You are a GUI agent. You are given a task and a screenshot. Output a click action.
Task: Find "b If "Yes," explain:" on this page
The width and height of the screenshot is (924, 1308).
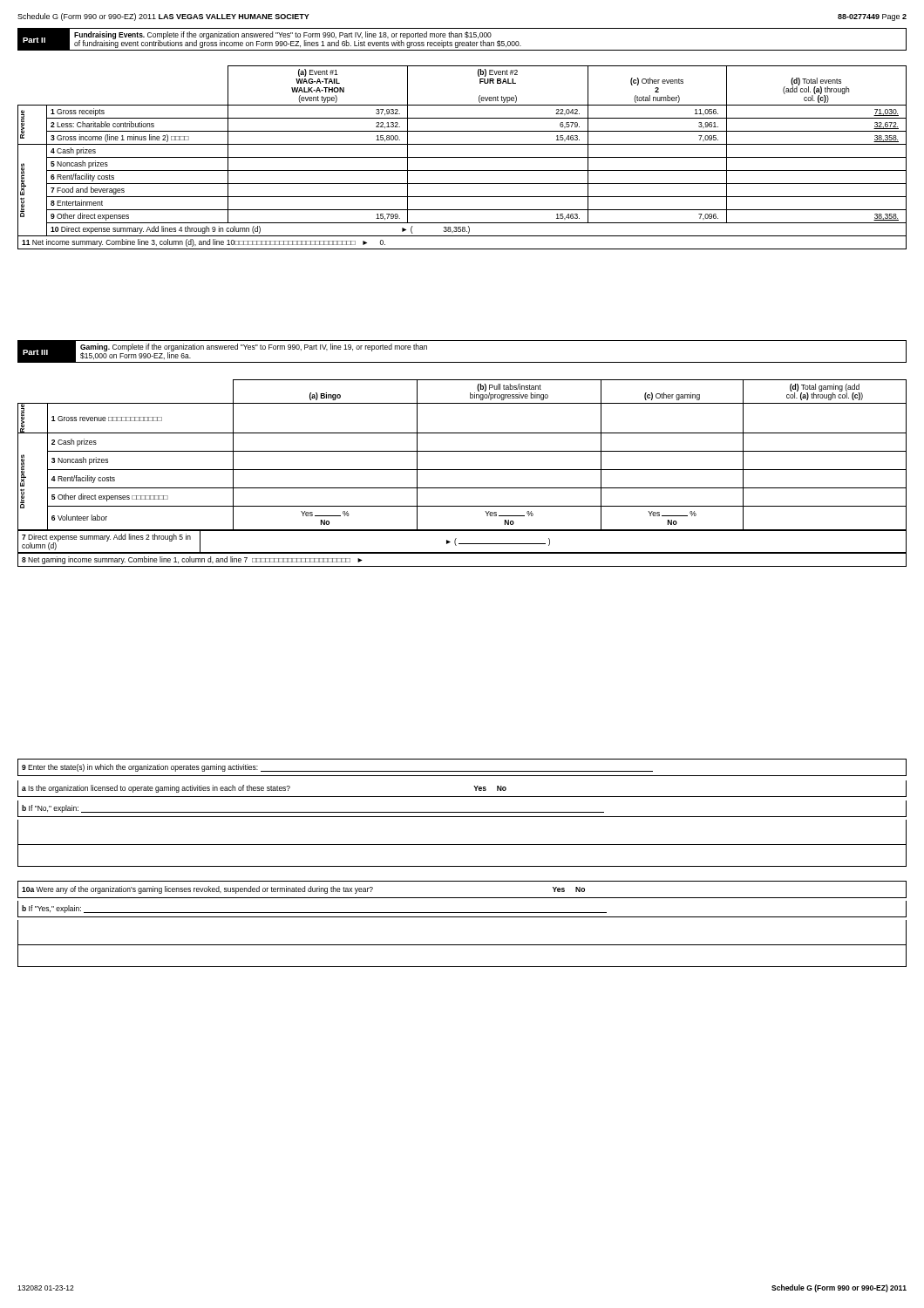click(314, 909)
